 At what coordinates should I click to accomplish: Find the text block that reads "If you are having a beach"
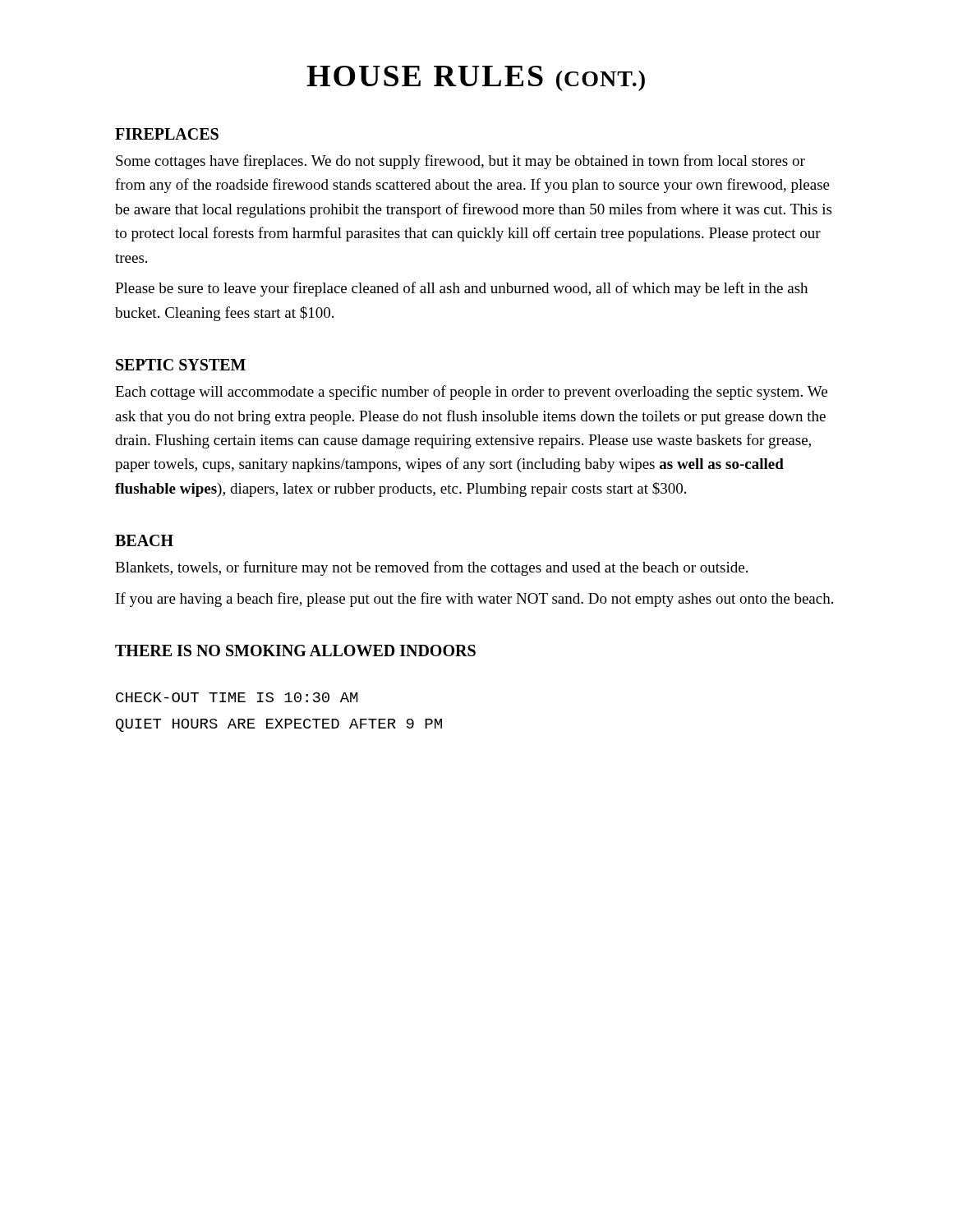click(475, 598)
